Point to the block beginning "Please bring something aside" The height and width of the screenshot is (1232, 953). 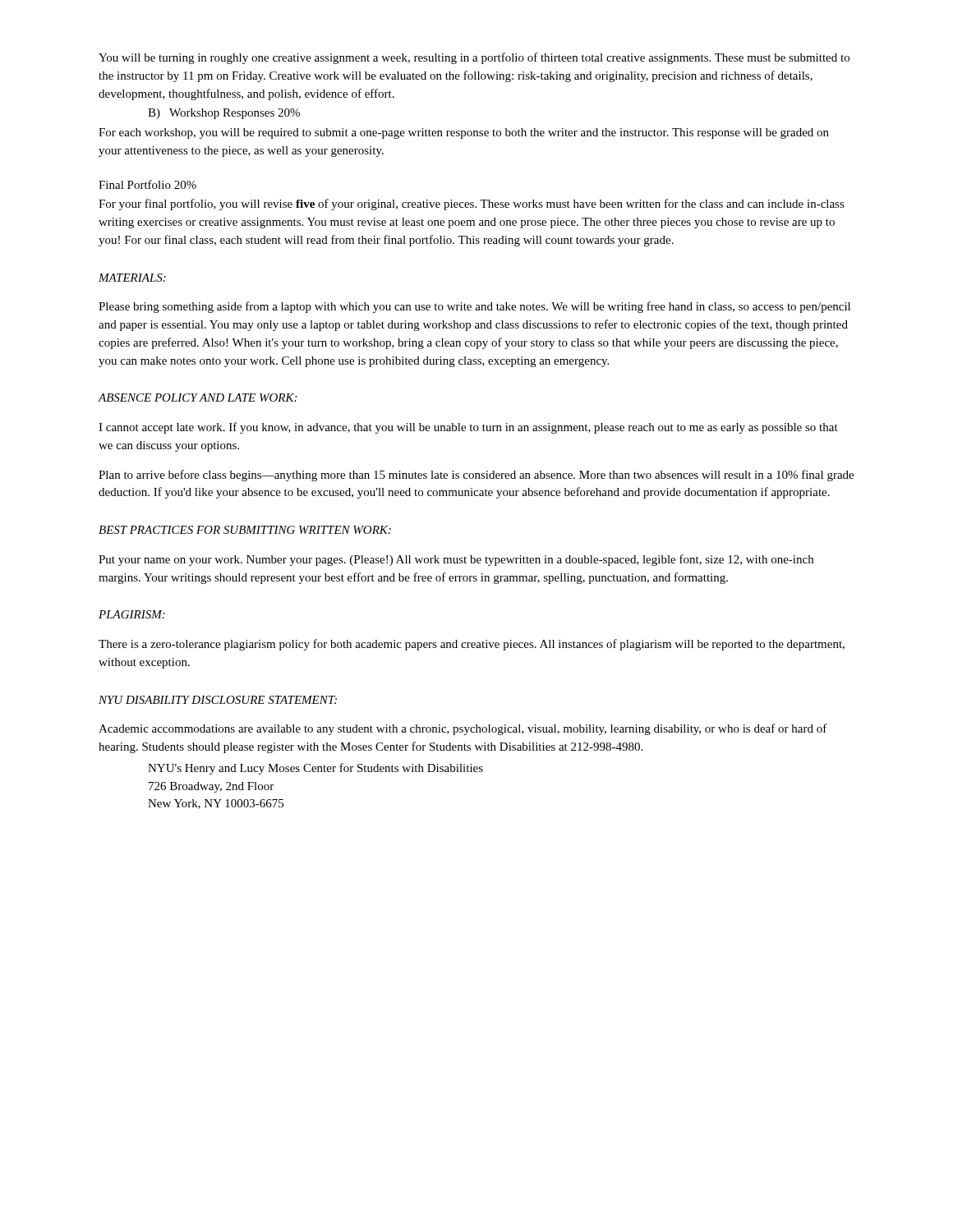pos(476,334)
